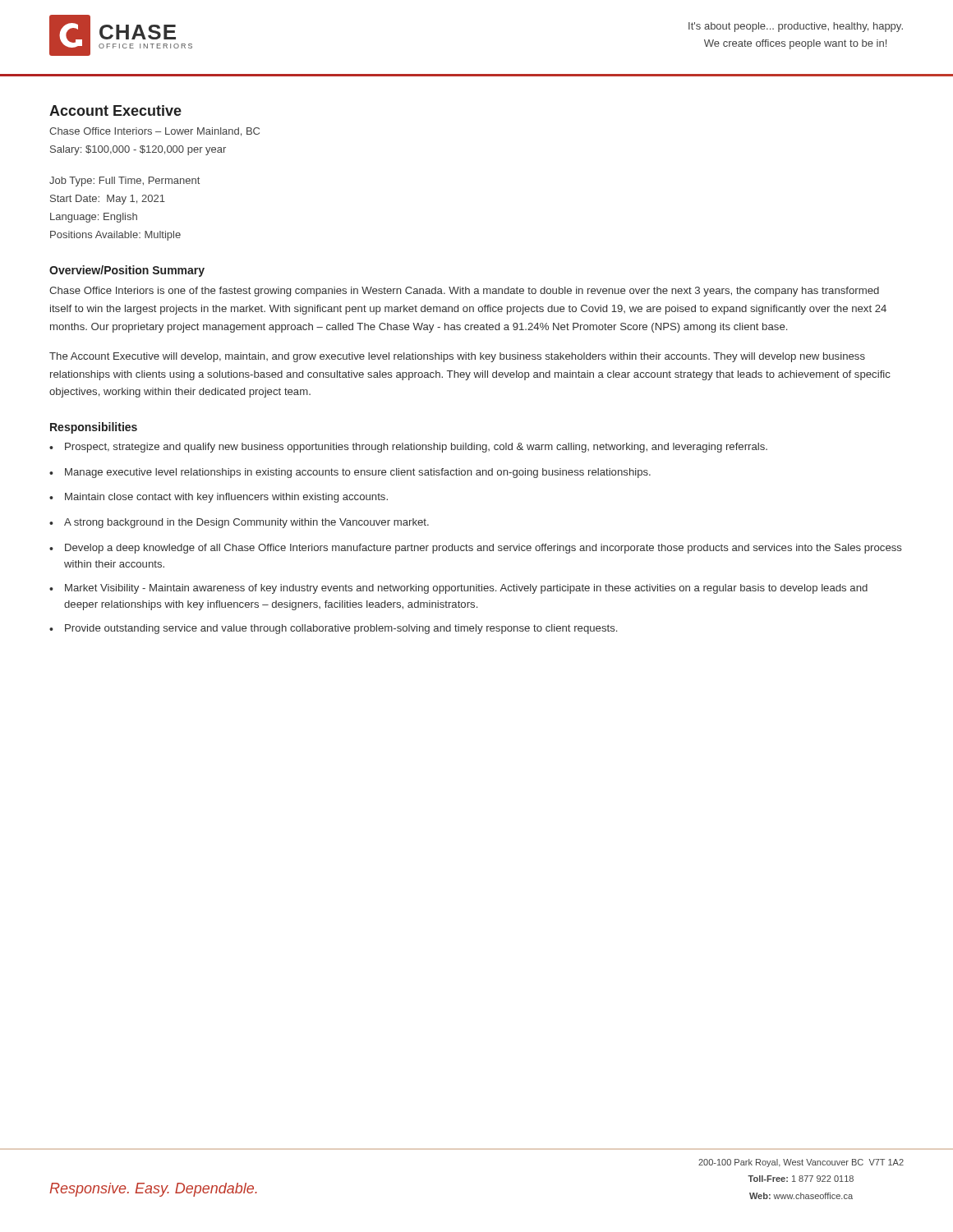953x1232 pixels.
Task: Locate the text block starting "• Prospect, strategize and qualify new"
Action: tap(409, 448)
